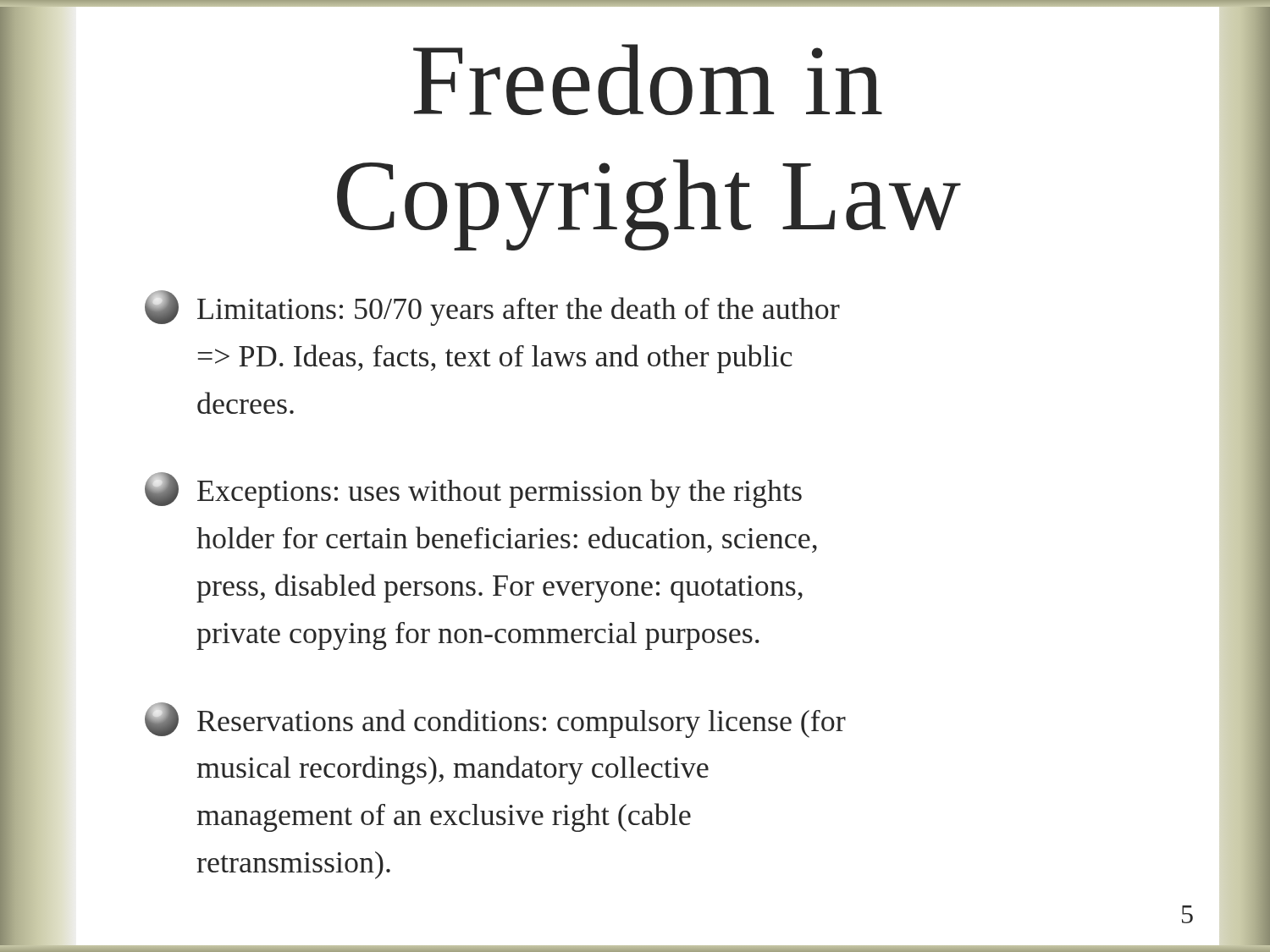
Task: Click on the text starting "Reservations and conditions: compulsory license (for musical"
Action: pos(495,792)
